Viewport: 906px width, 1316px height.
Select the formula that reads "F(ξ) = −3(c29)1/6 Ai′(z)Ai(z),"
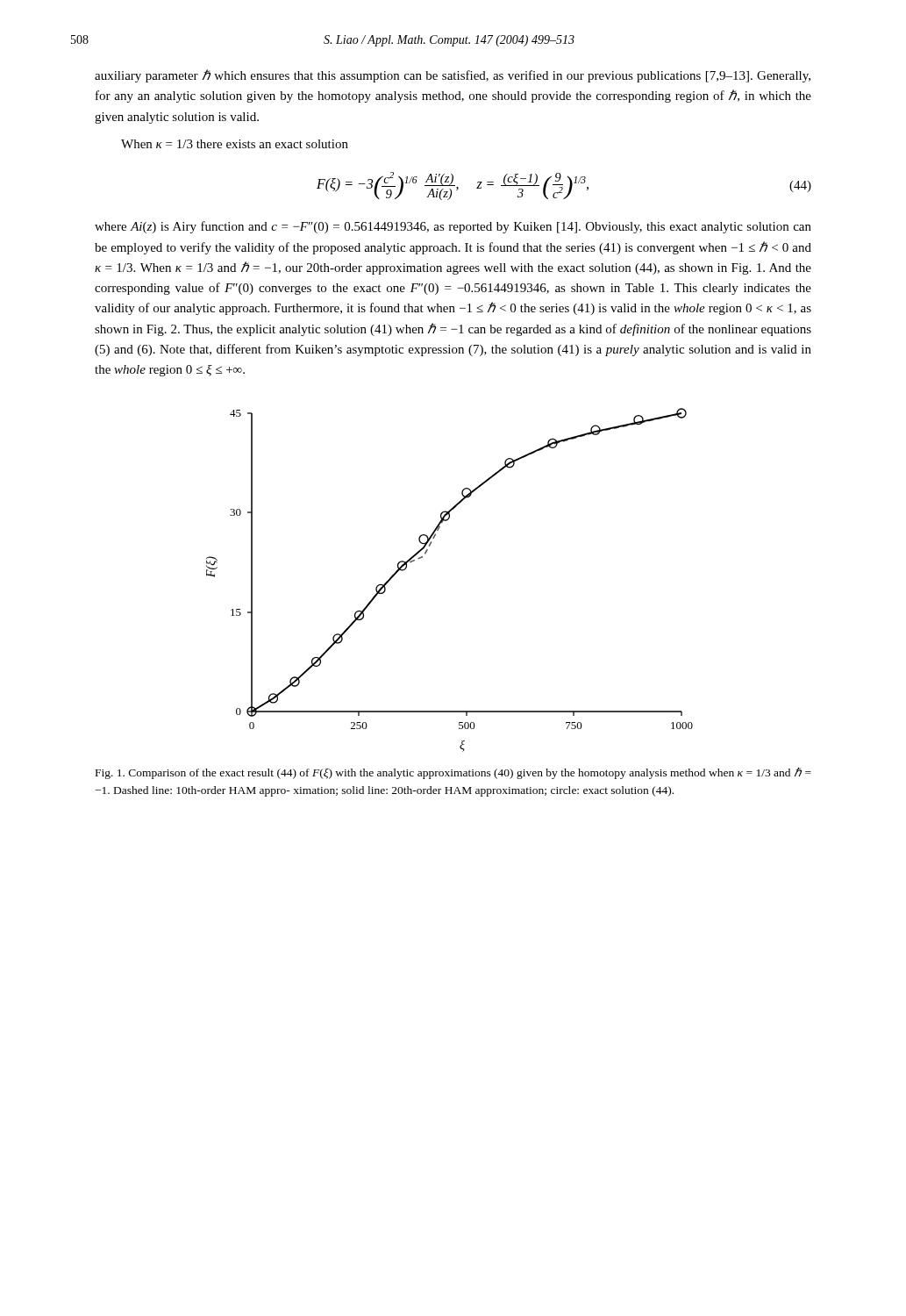tap(453, 186)
